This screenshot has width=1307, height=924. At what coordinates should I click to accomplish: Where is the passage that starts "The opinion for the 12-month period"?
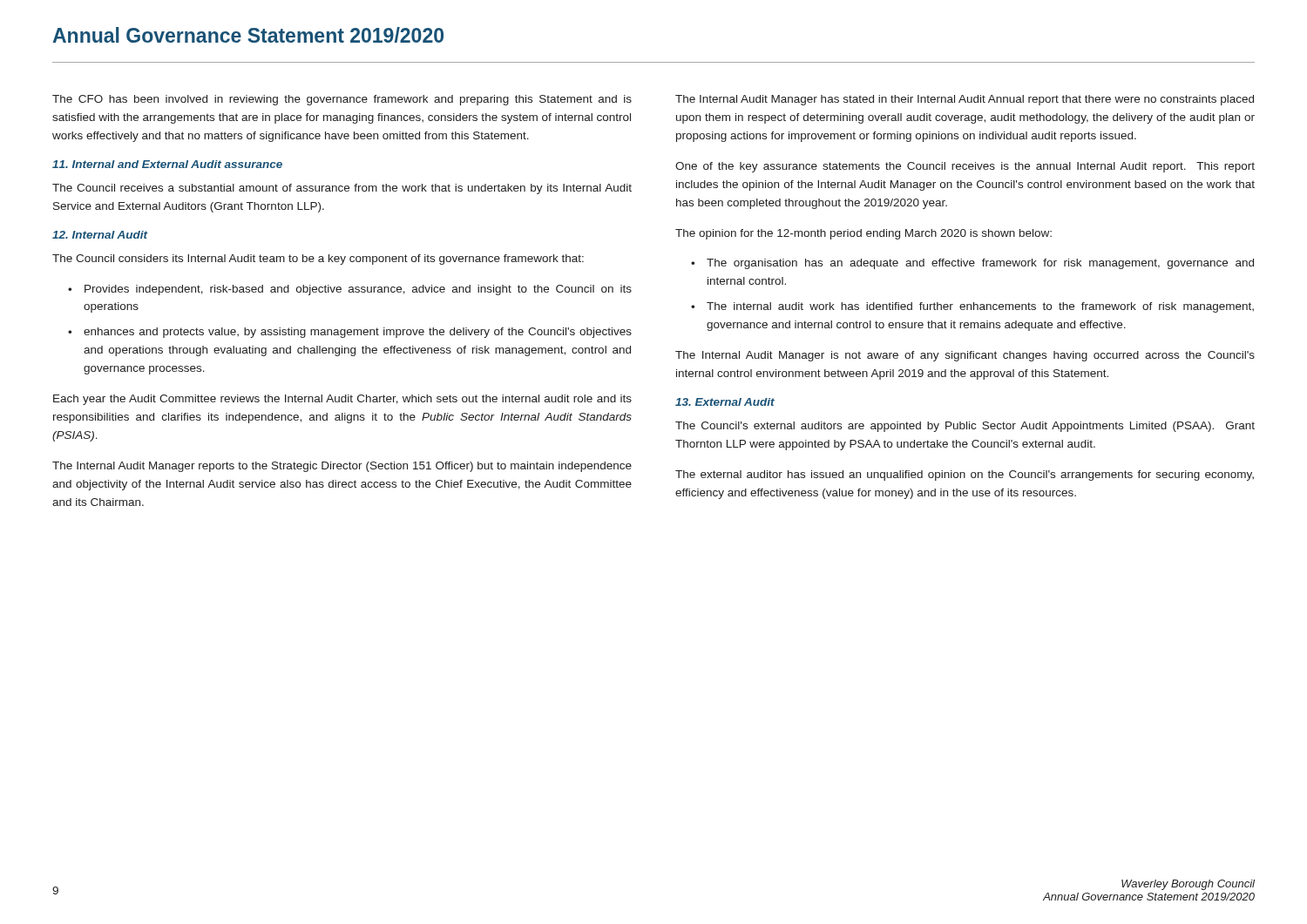[x=864, y=233]
